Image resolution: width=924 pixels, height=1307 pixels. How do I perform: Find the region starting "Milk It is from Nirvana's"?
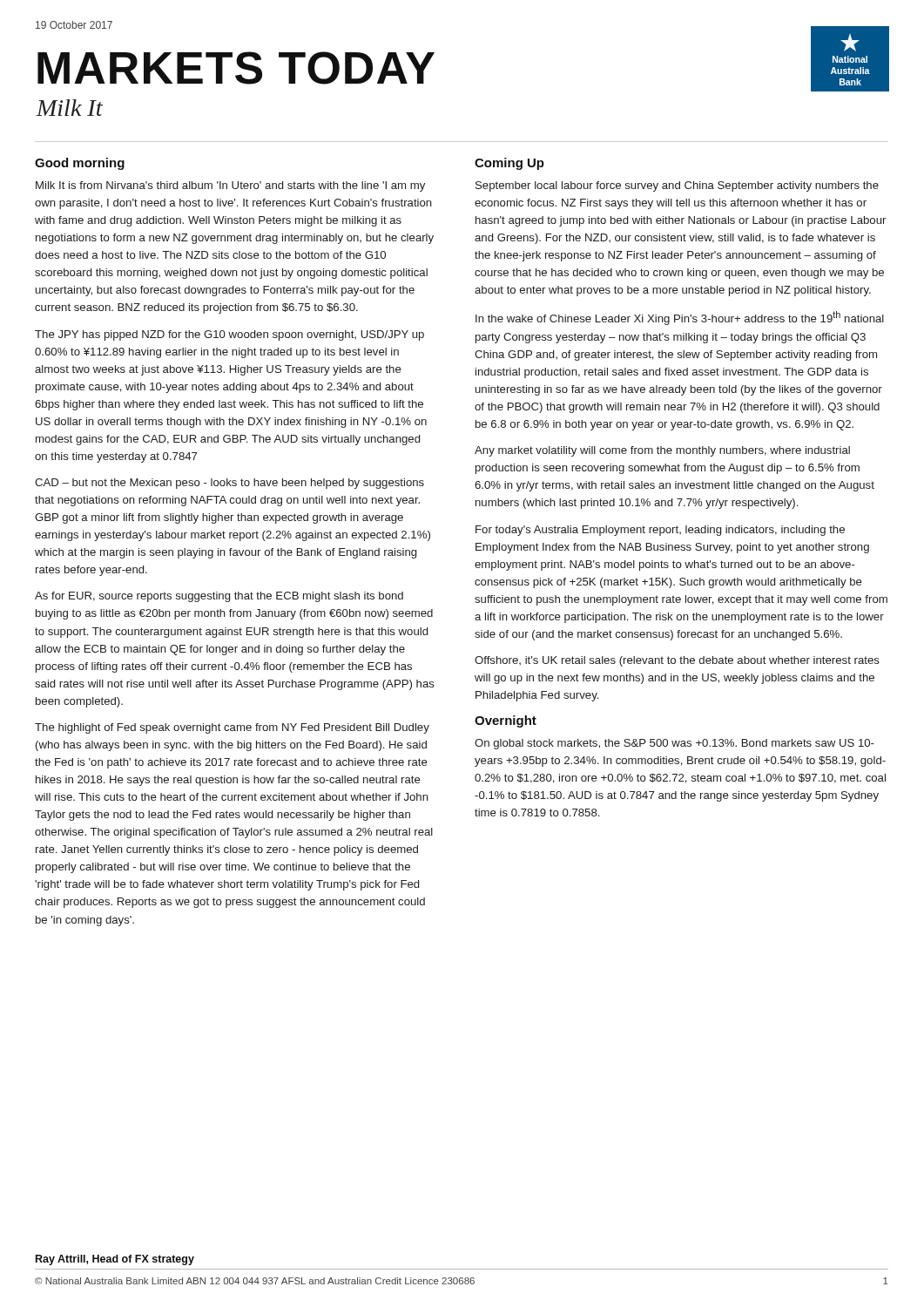click(235, 247)
